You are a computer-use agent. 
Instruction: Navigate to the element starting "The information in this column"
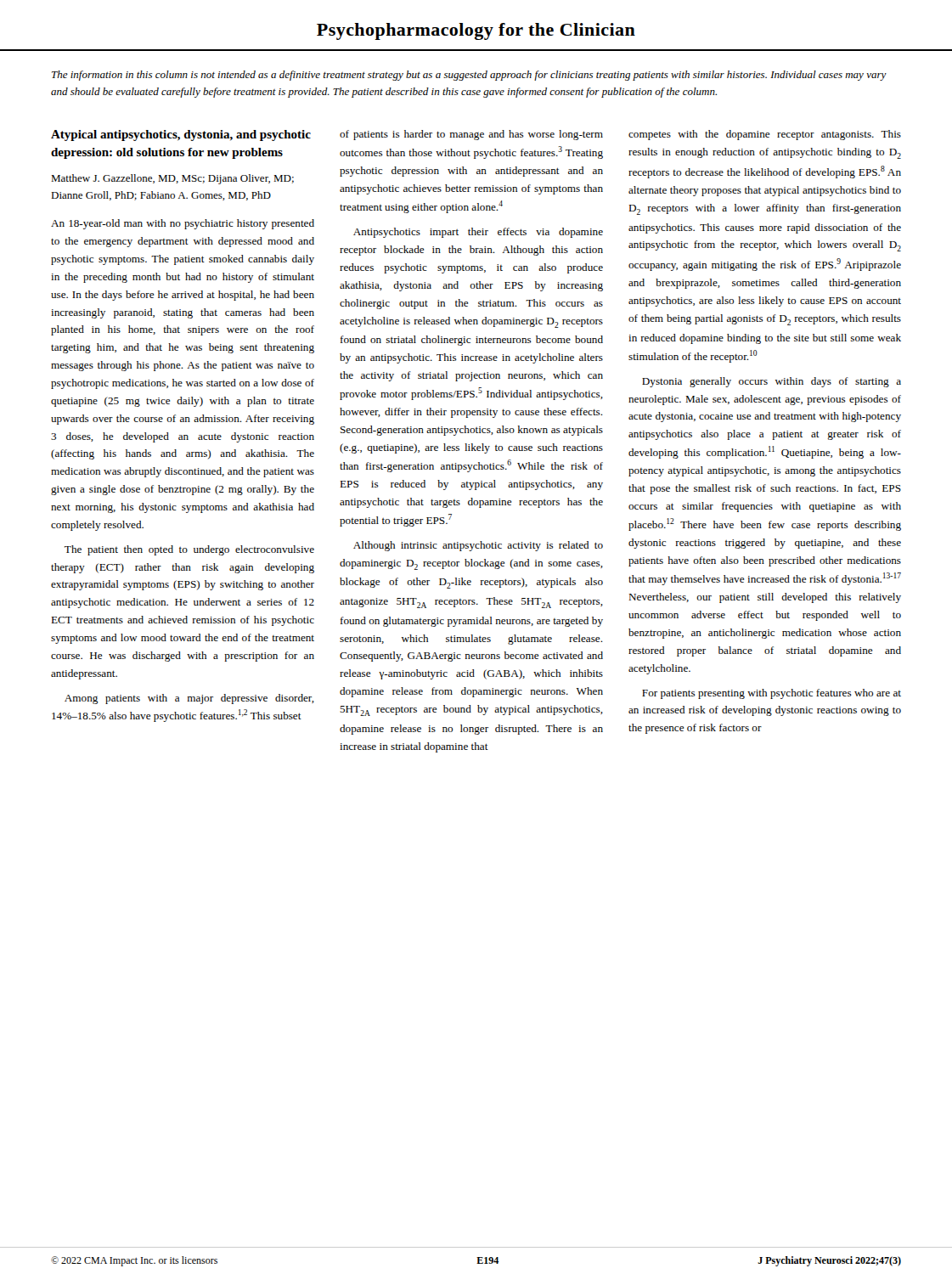[468, 83]
